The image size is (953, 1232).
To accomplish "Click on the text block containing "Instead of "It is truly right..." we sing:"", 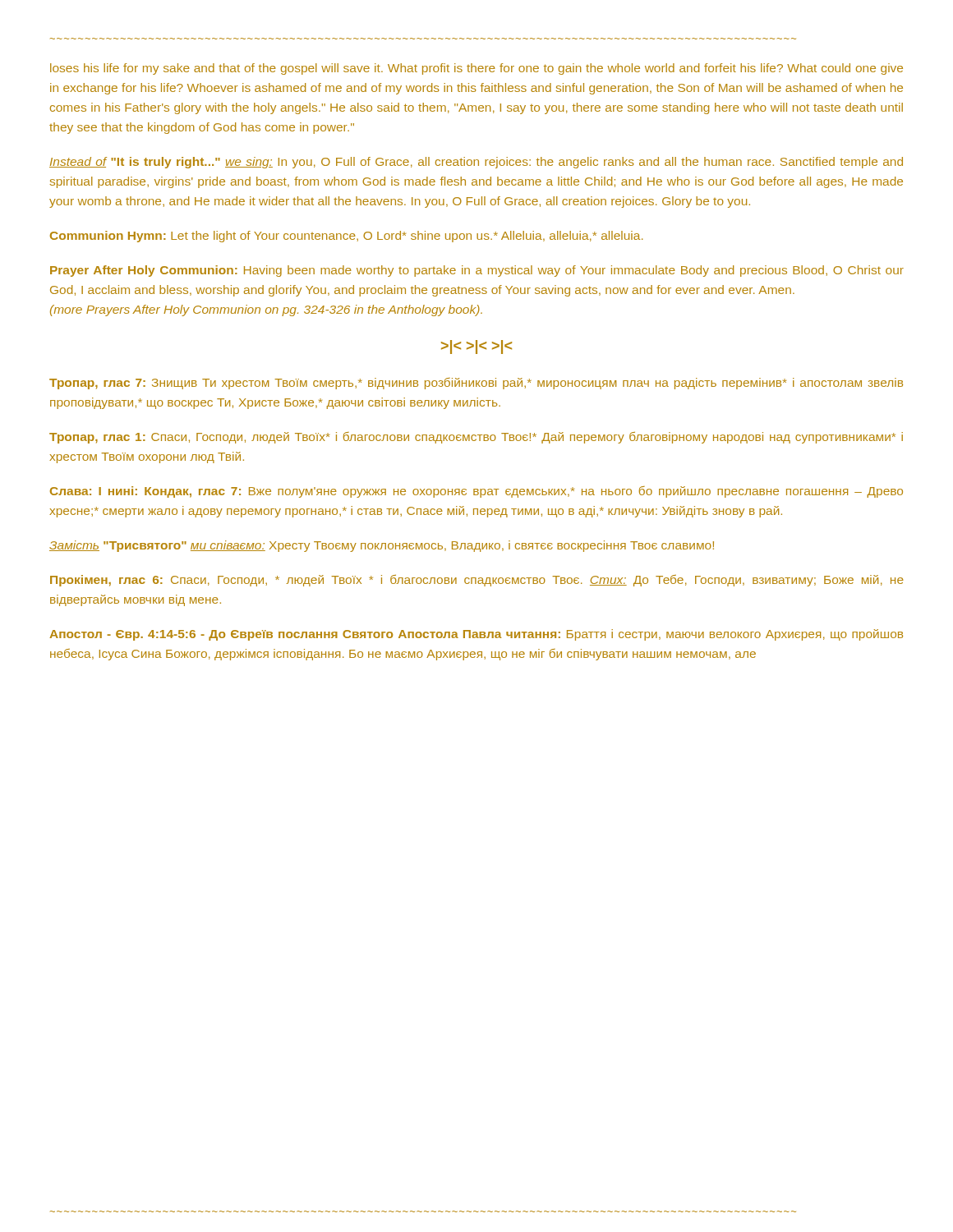I will click(476, 181).
